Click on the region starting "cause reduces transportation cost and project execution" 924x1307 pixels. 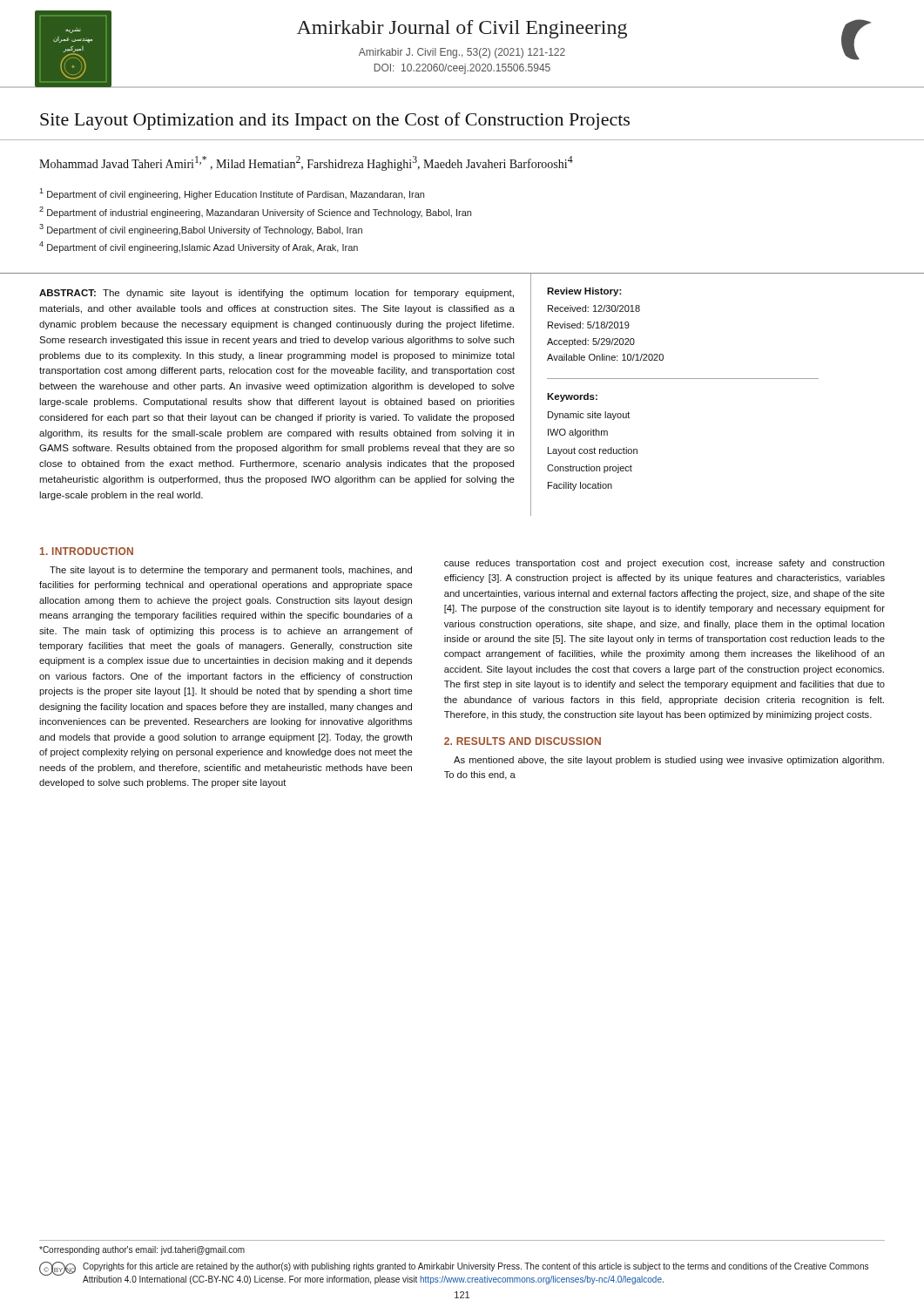tap(664, 639)
